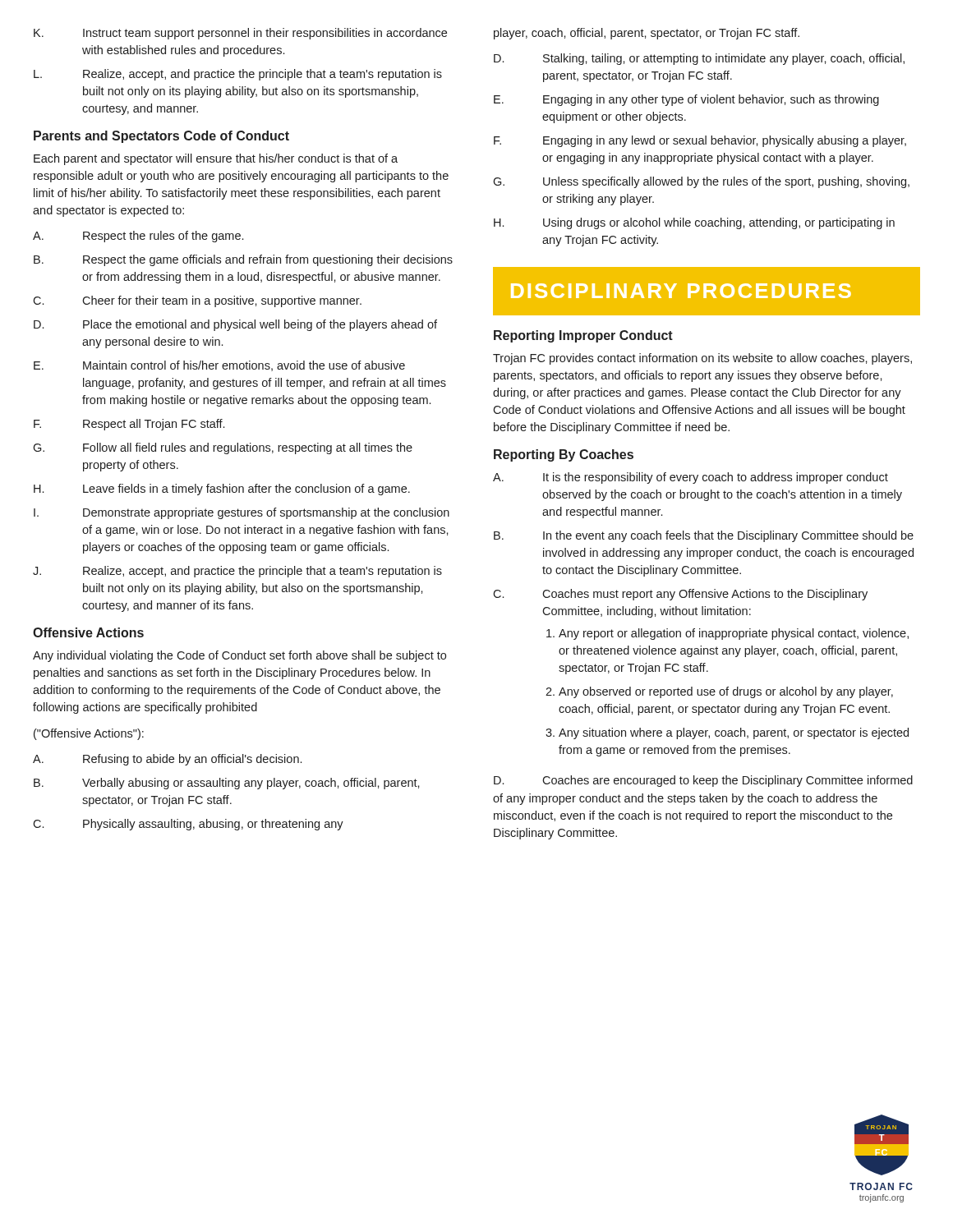Locate the element starting "C.Cheer for their team in a positive,"
This screenshot has height=1232, width=953.
tap(244, 301)
